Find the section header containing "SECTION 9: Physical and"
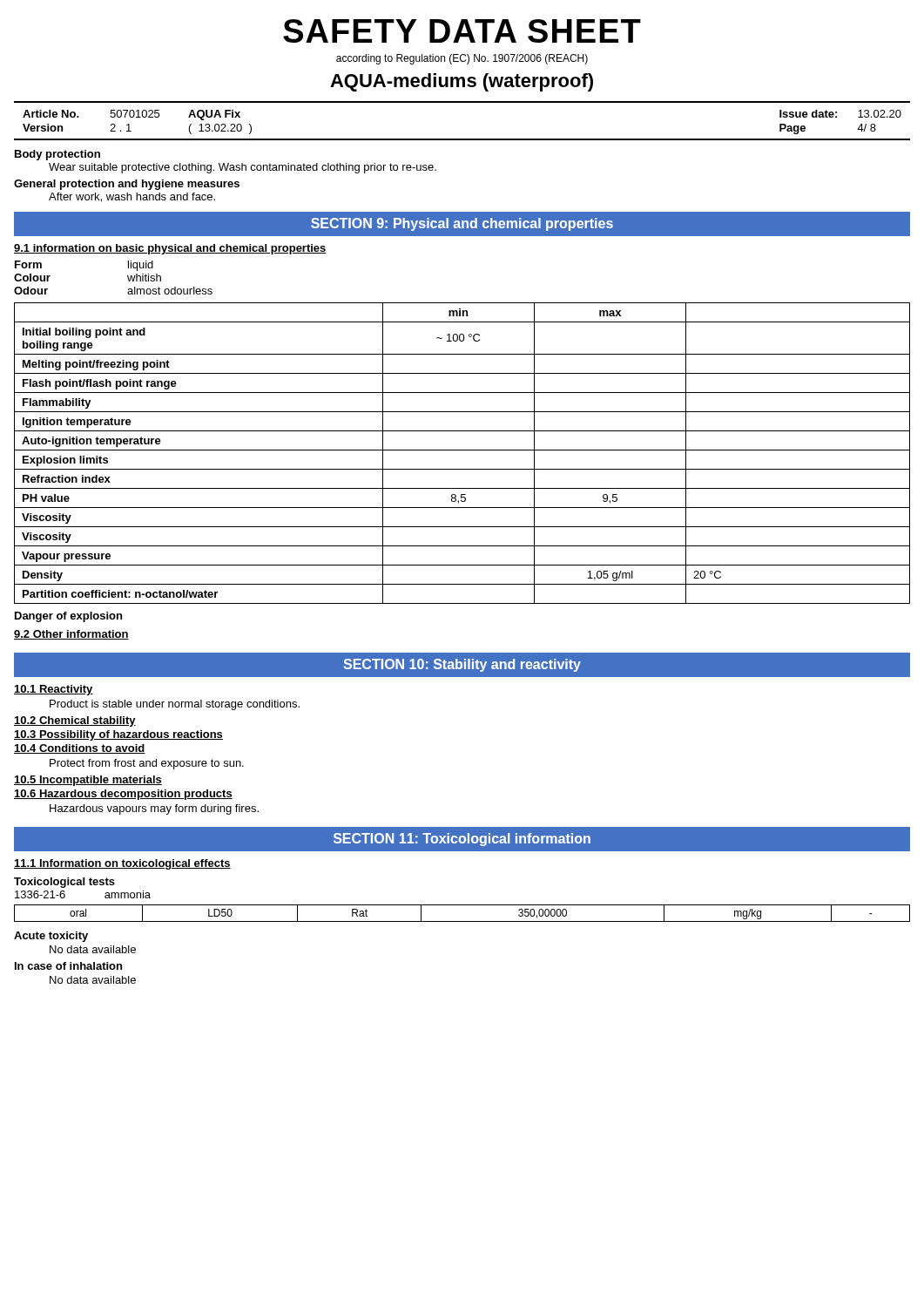Image resolution: width=924 pixels, height=1307 pixels. point(462,223)
